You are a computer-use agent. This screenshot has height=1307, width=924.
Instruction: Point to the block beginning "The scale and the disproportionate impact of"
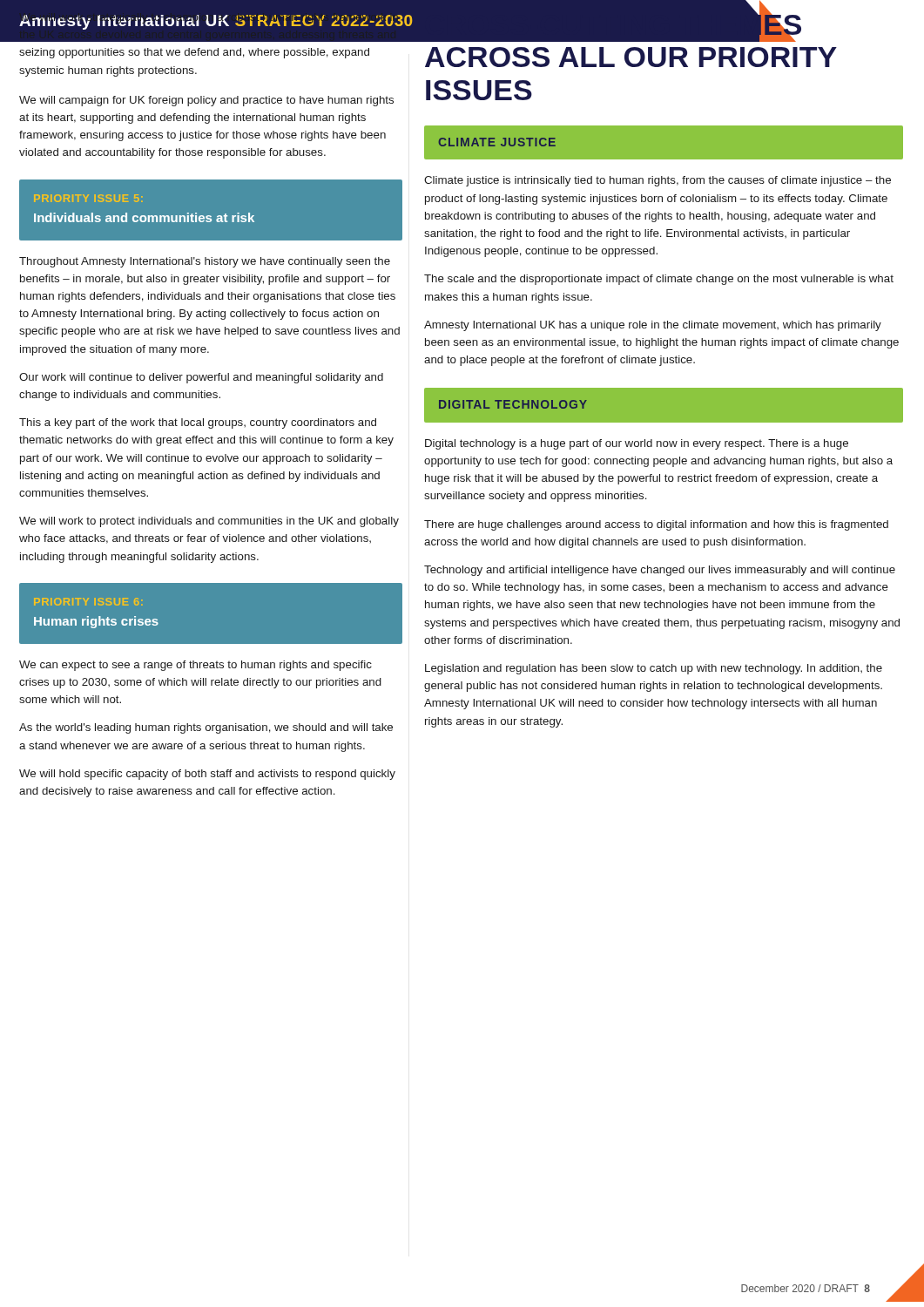(x=664, y=288)
